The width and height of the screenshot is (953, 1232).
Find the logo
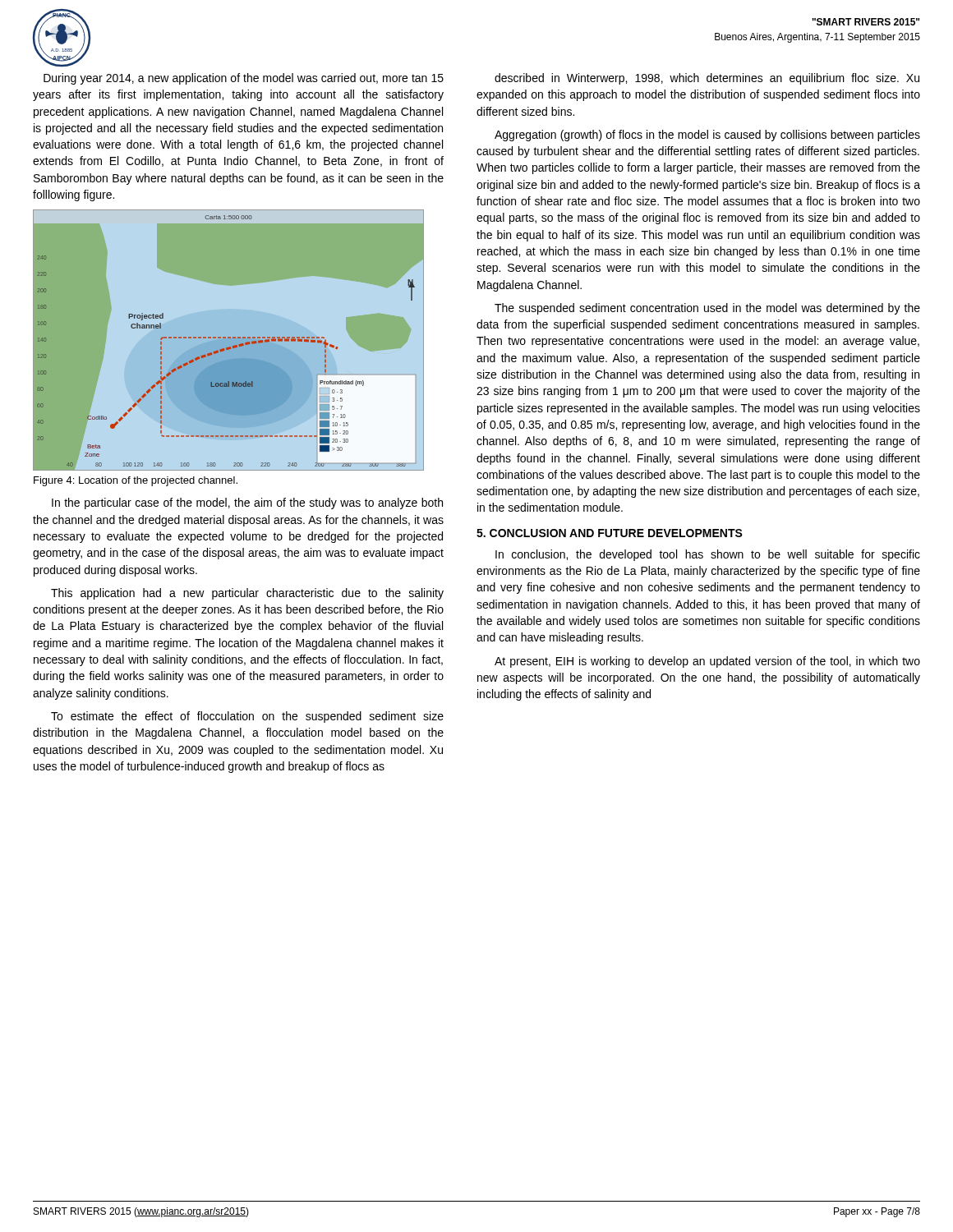click(x=62, y=38)
